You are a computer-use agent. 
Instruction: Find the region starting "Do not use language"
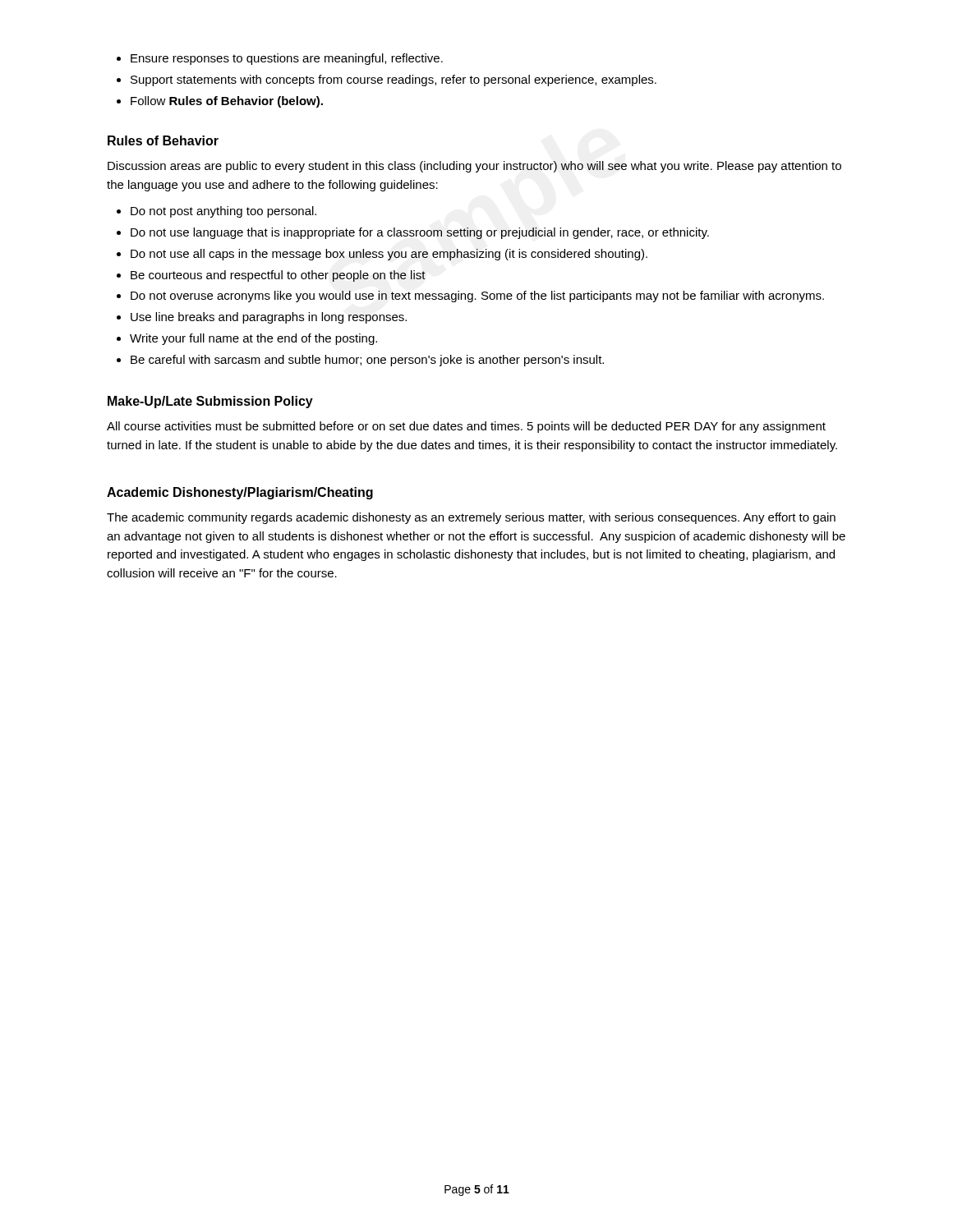tap(476, 232)
